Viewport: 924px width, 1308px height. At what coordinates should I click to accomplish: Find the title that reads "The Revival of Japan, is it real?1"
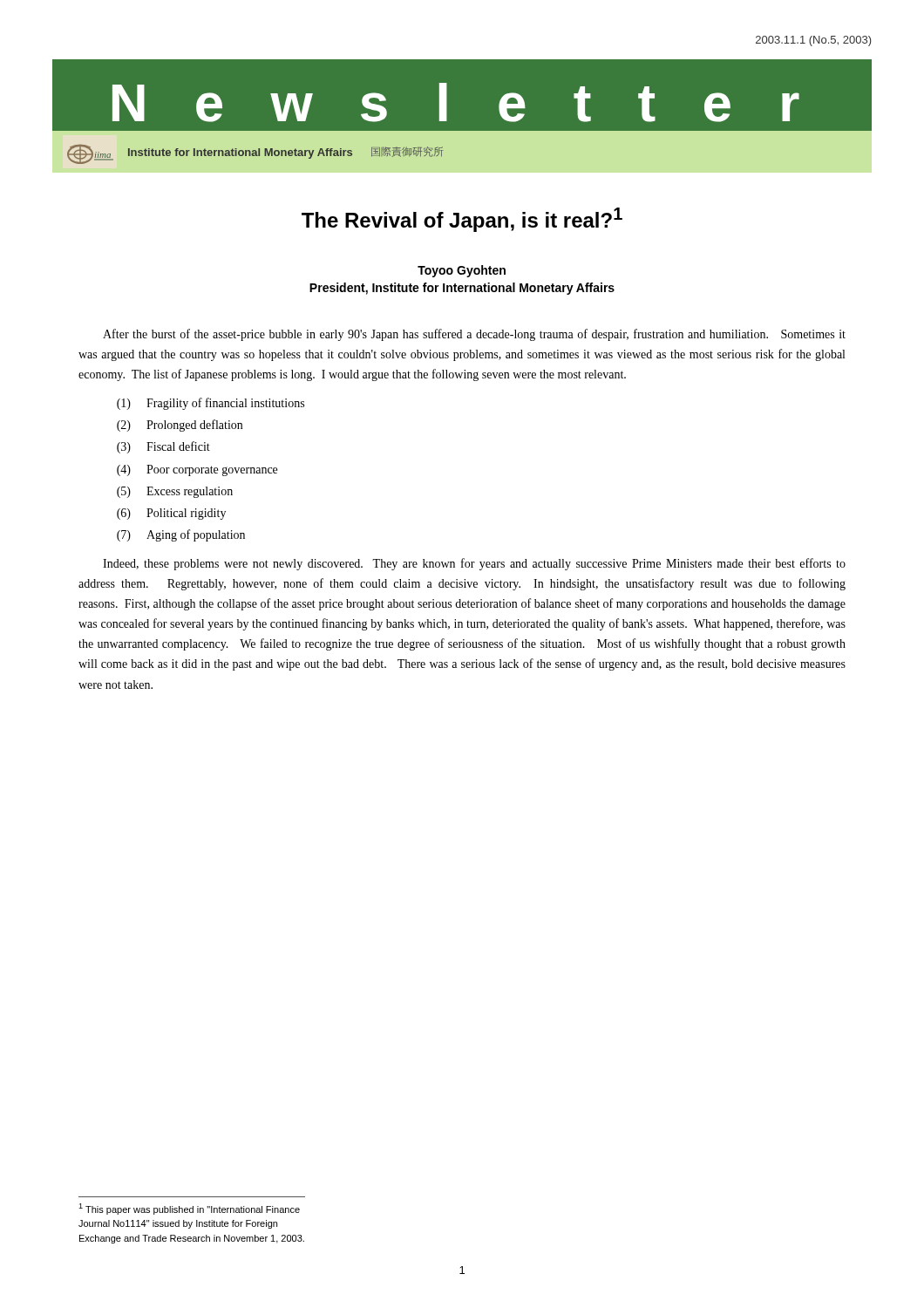462,218
